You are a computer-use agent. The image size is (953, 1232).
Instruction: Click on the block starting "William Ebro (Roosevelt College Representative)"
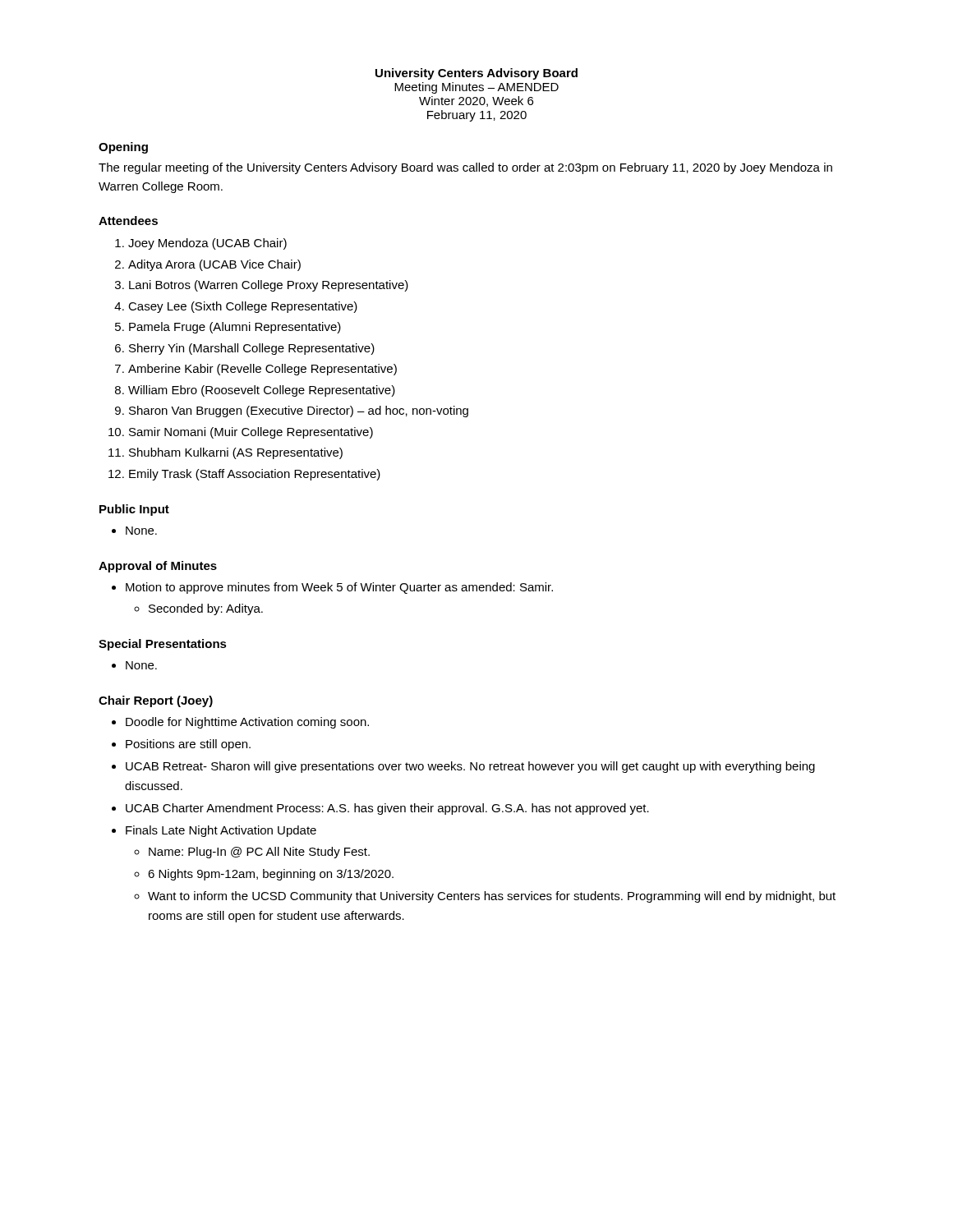pyautogui.click(x=262, y=389)
